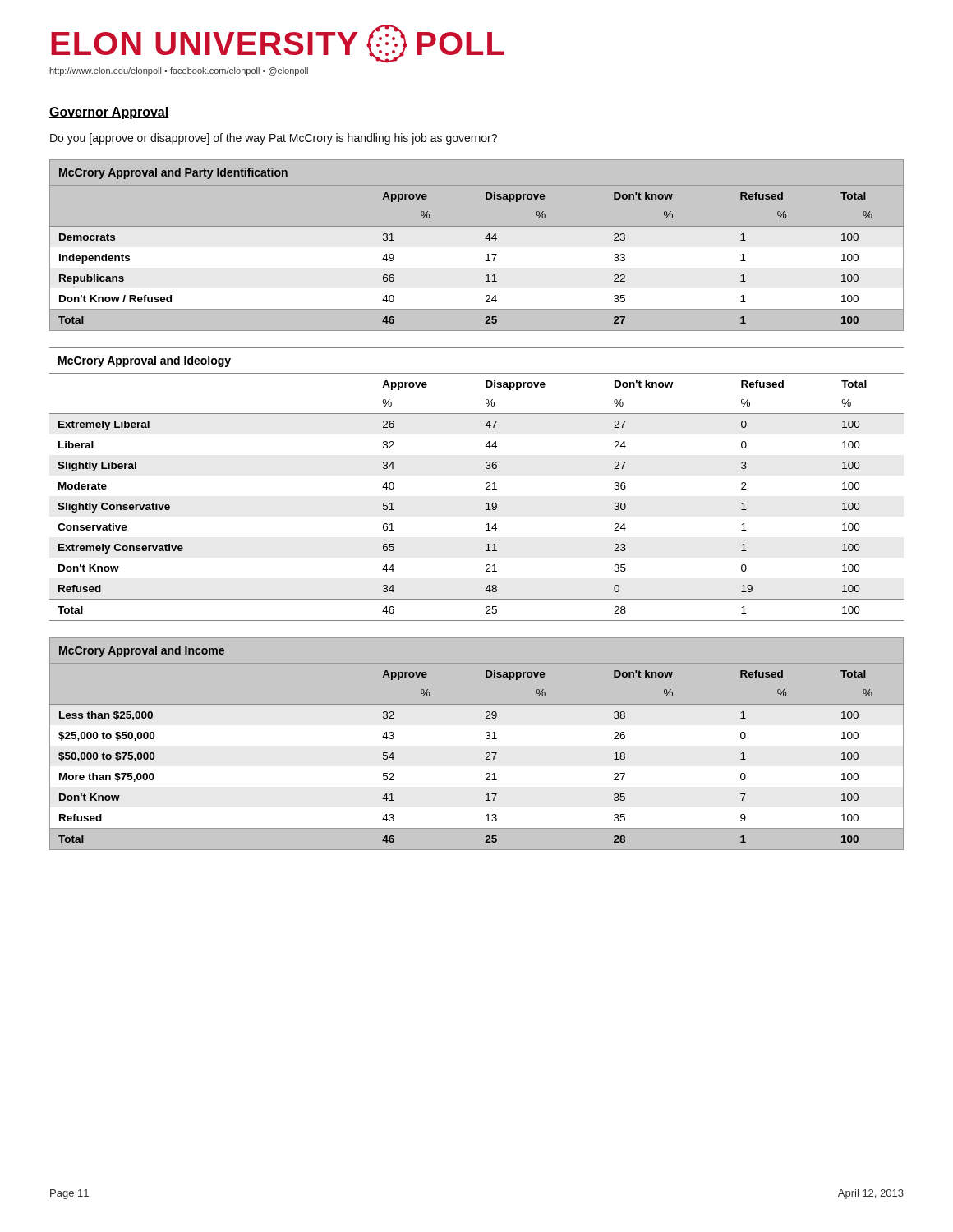This screenshot has width=953, height=1232.
Task: Find the table that mentions "Slightly Liberal"
Action: click(x=476, y=484)
